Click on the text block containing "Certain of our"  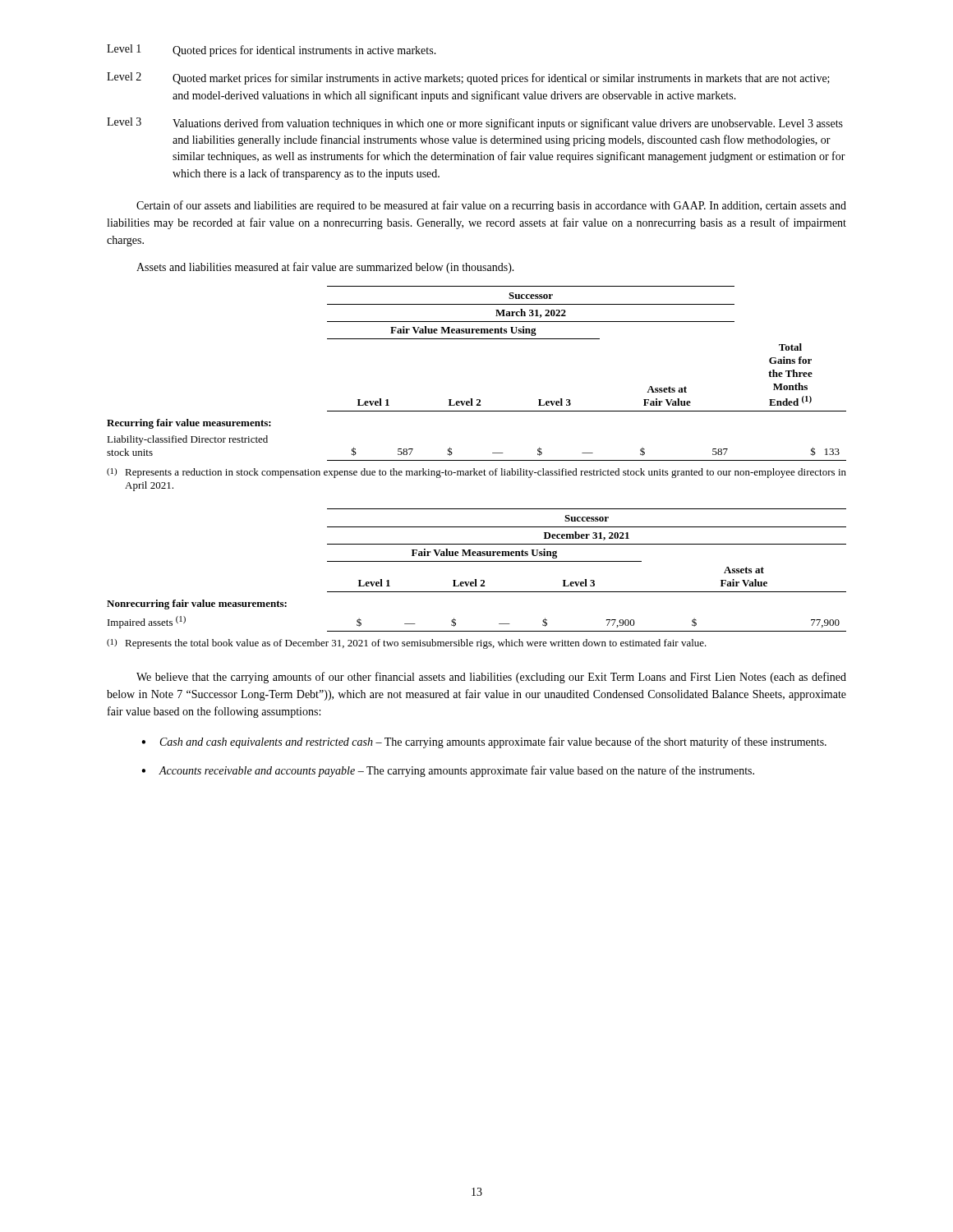click(x=476, y=223)
